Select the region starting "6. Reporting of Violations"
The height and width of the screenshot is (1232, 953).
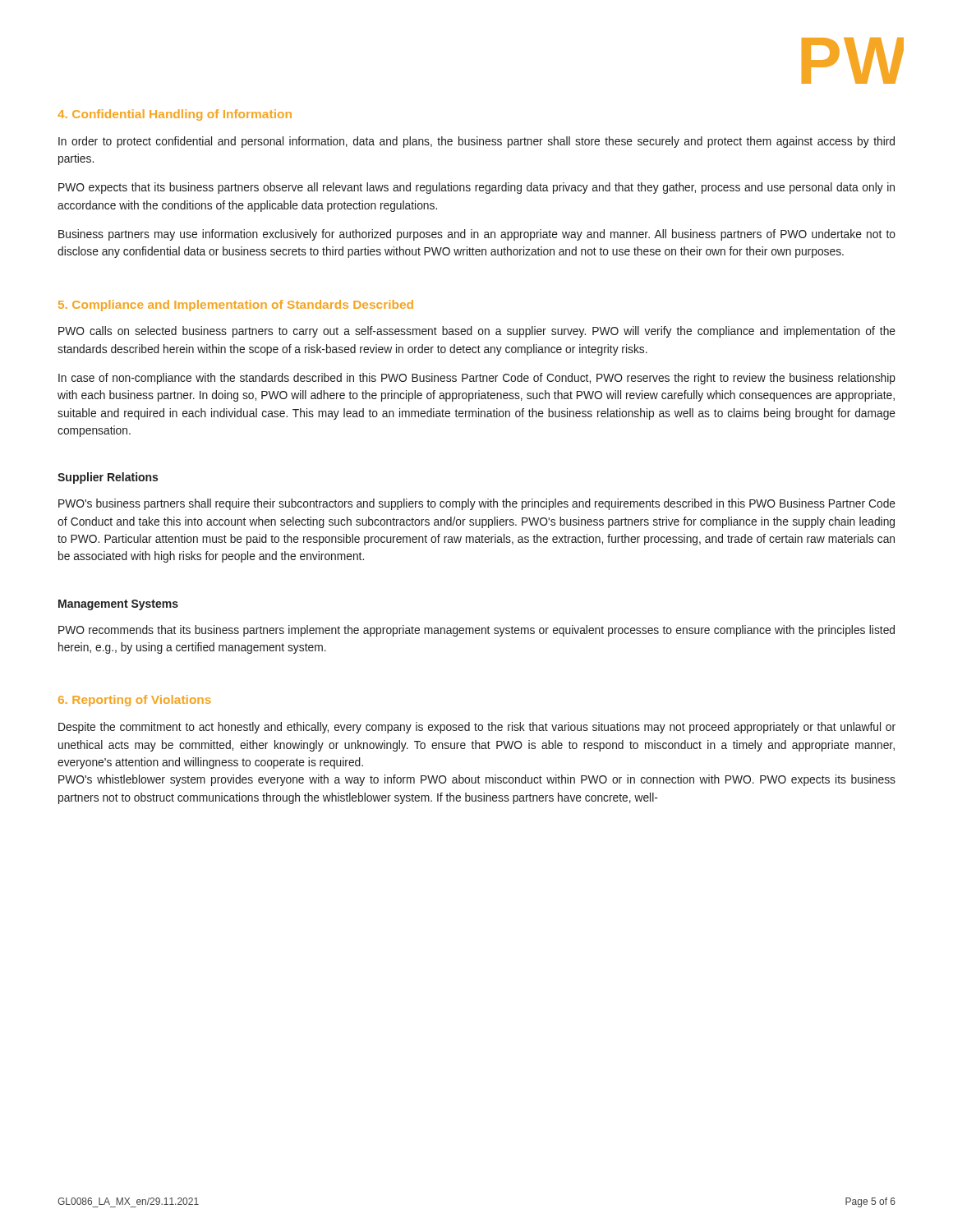point(135,701)
